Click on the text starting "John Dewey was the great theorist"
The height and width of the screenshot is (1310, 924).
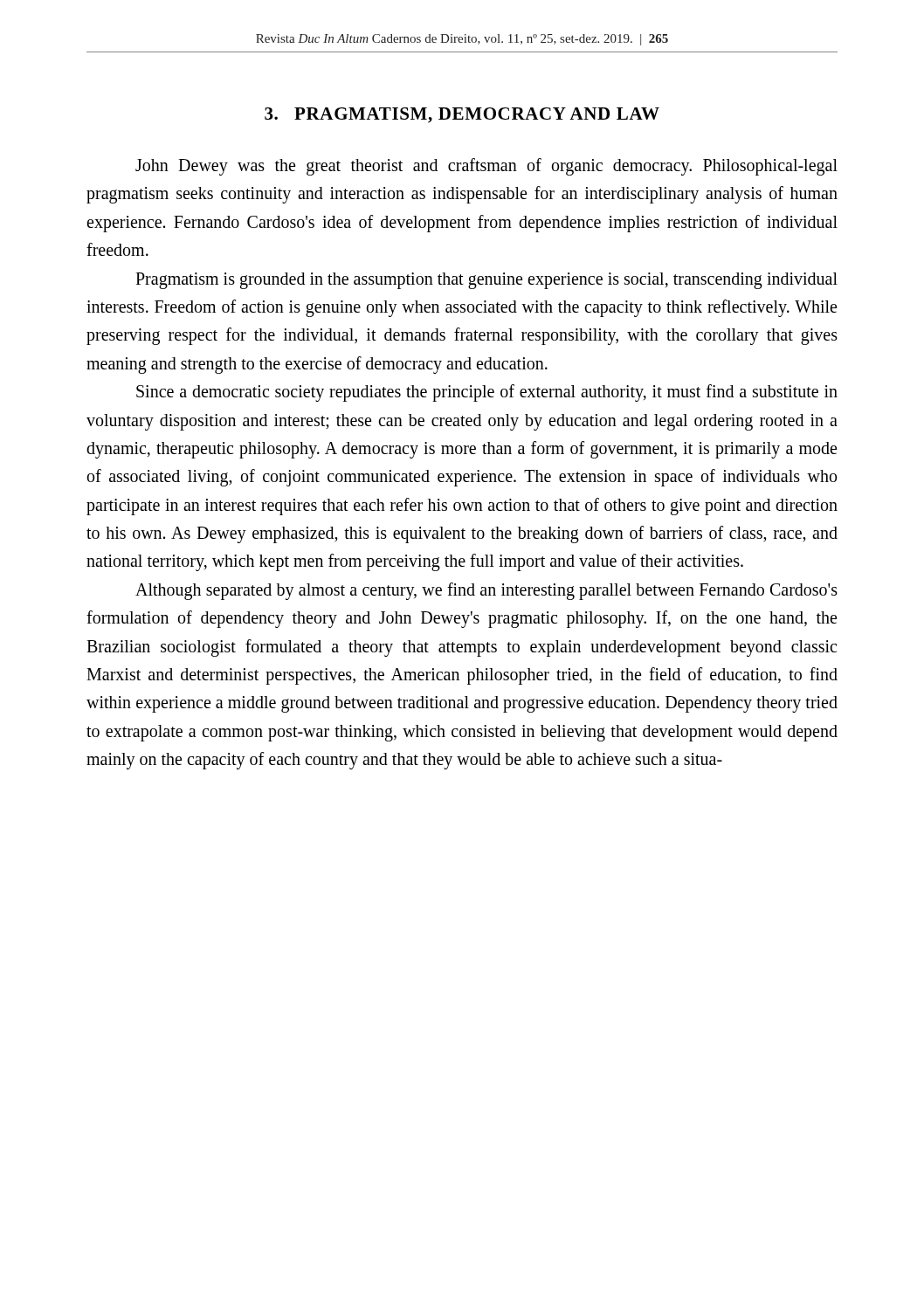pyautogui.click(x=462, y=208)
